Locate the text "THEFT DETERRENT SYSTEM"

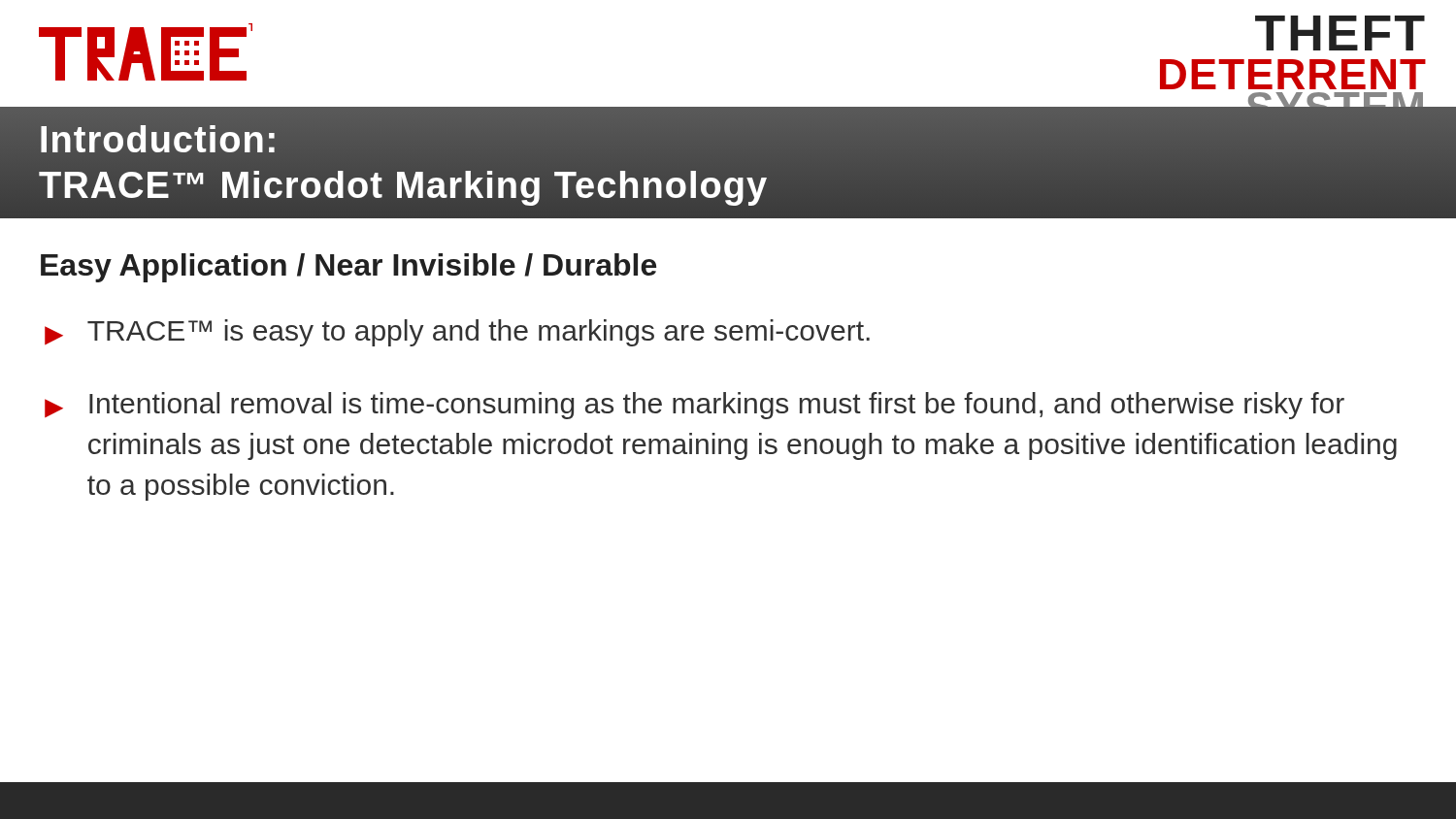coord(1262,64)
